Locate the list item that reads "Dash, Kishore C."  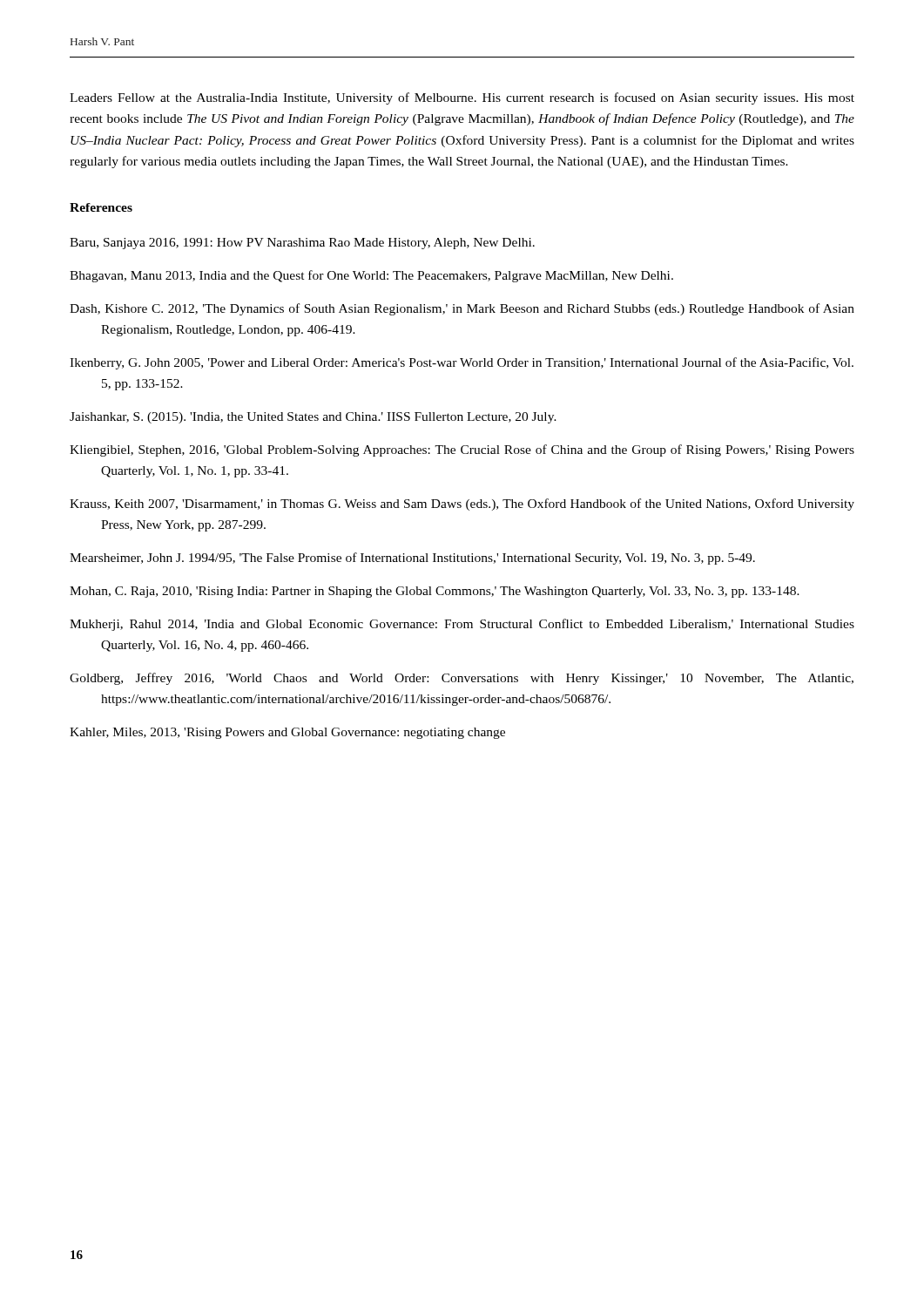(462, 318)
